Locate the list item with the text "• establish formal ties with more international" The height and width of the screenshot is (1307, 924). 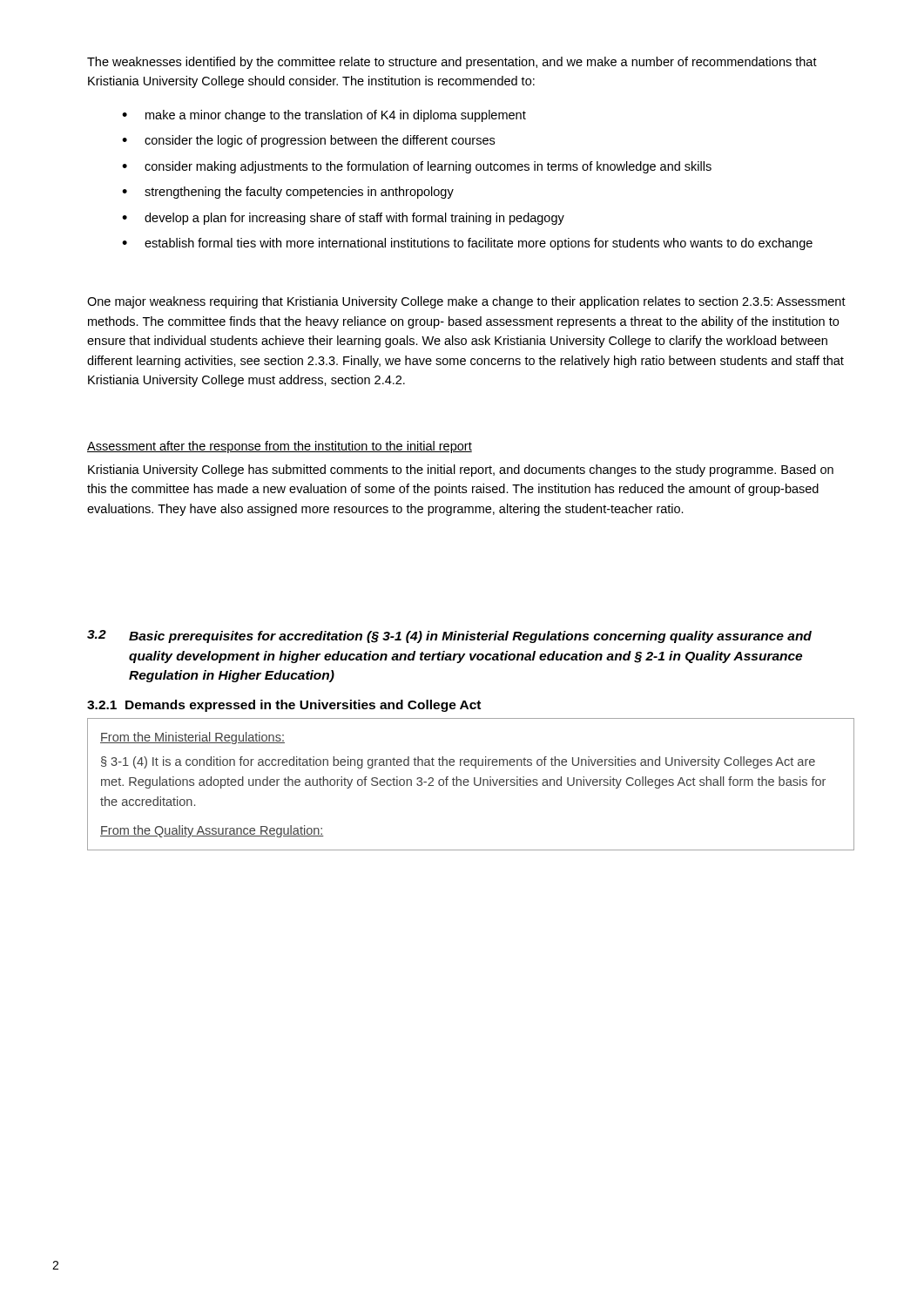point(467,244)
